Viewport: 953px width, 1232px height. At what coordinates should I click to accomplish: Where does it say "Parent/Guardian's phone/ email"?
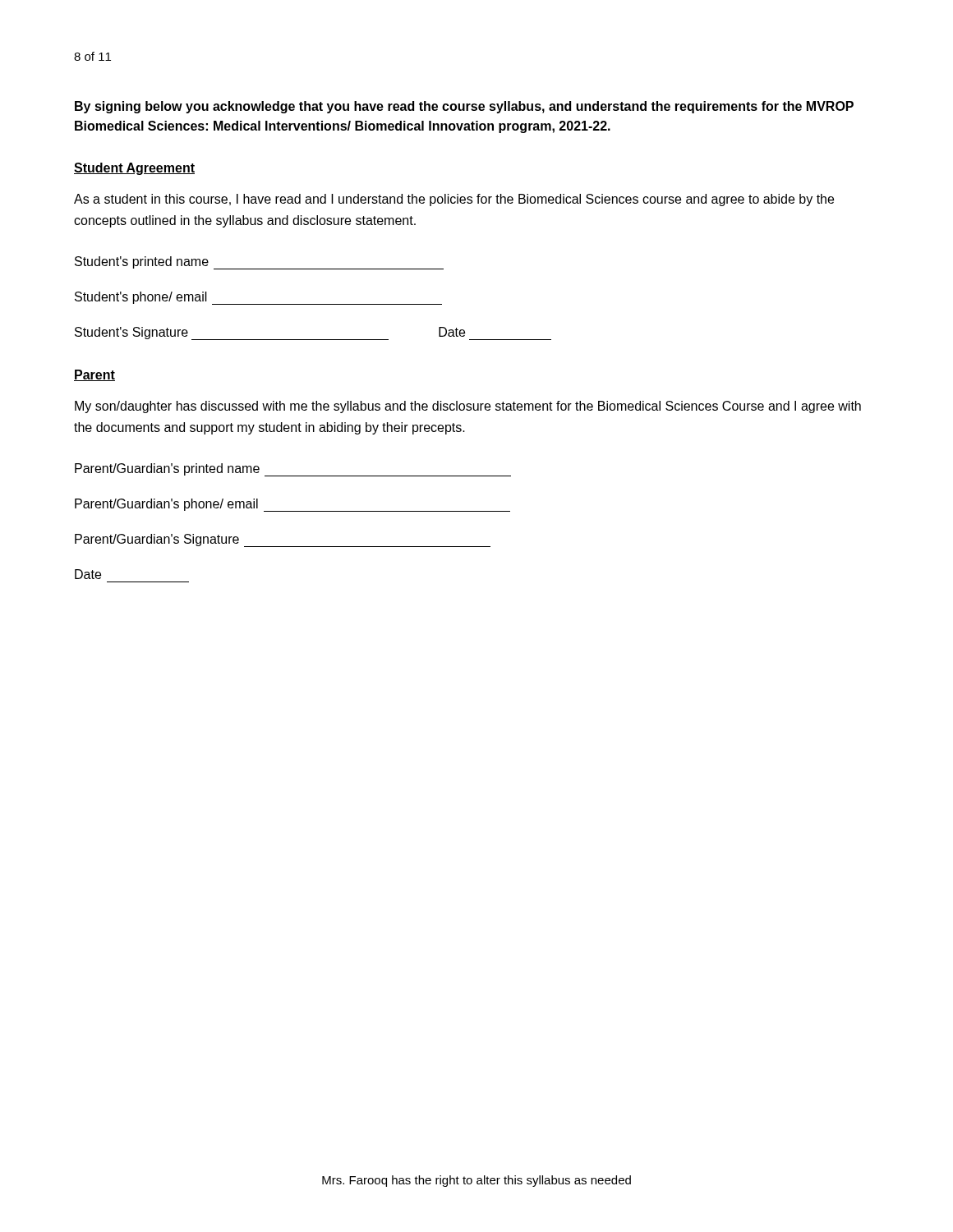[x=292, y=503]
